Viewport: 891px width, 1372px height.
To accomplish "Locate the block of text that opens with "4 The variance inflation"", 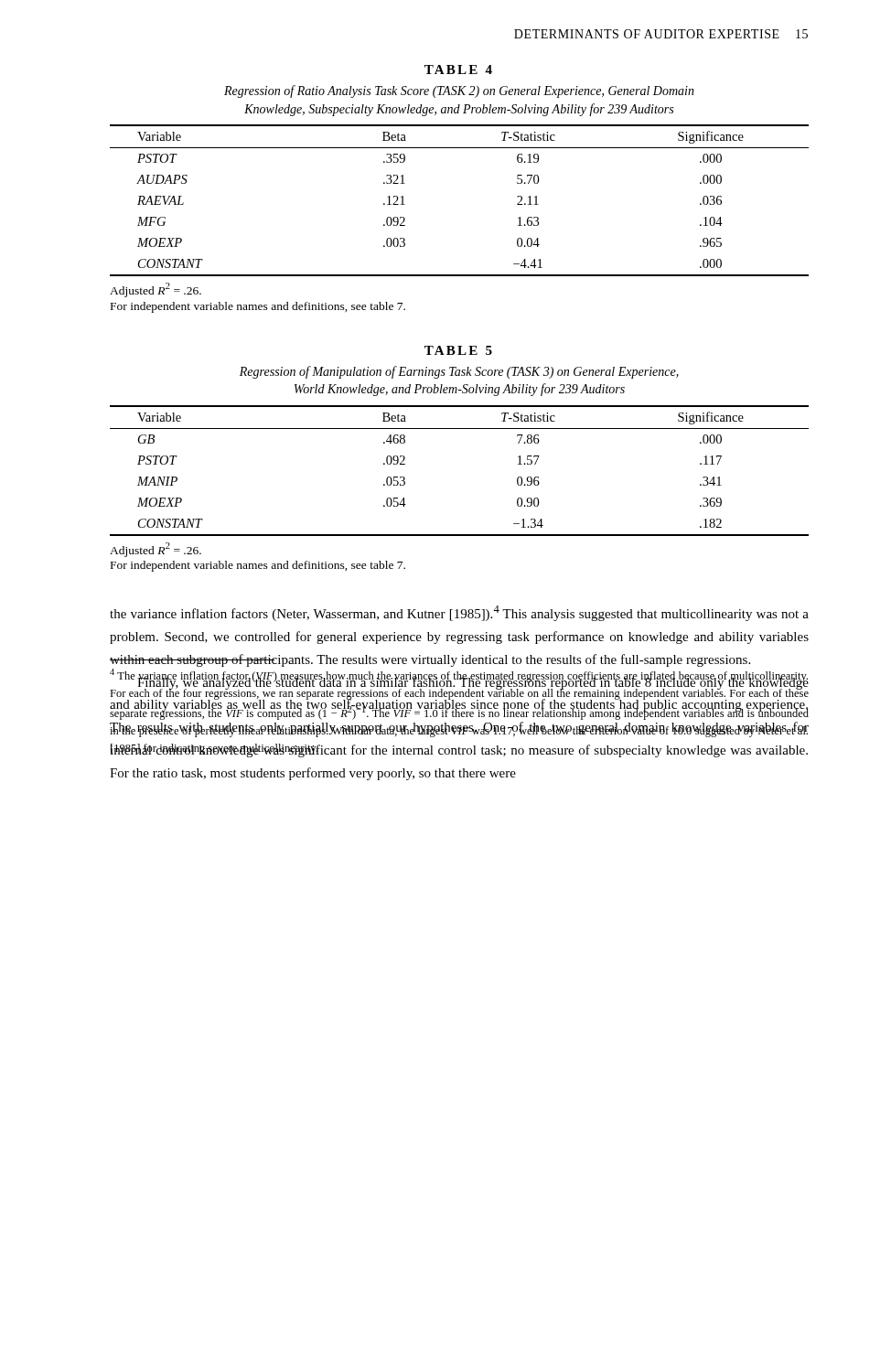I will [459, 711].
